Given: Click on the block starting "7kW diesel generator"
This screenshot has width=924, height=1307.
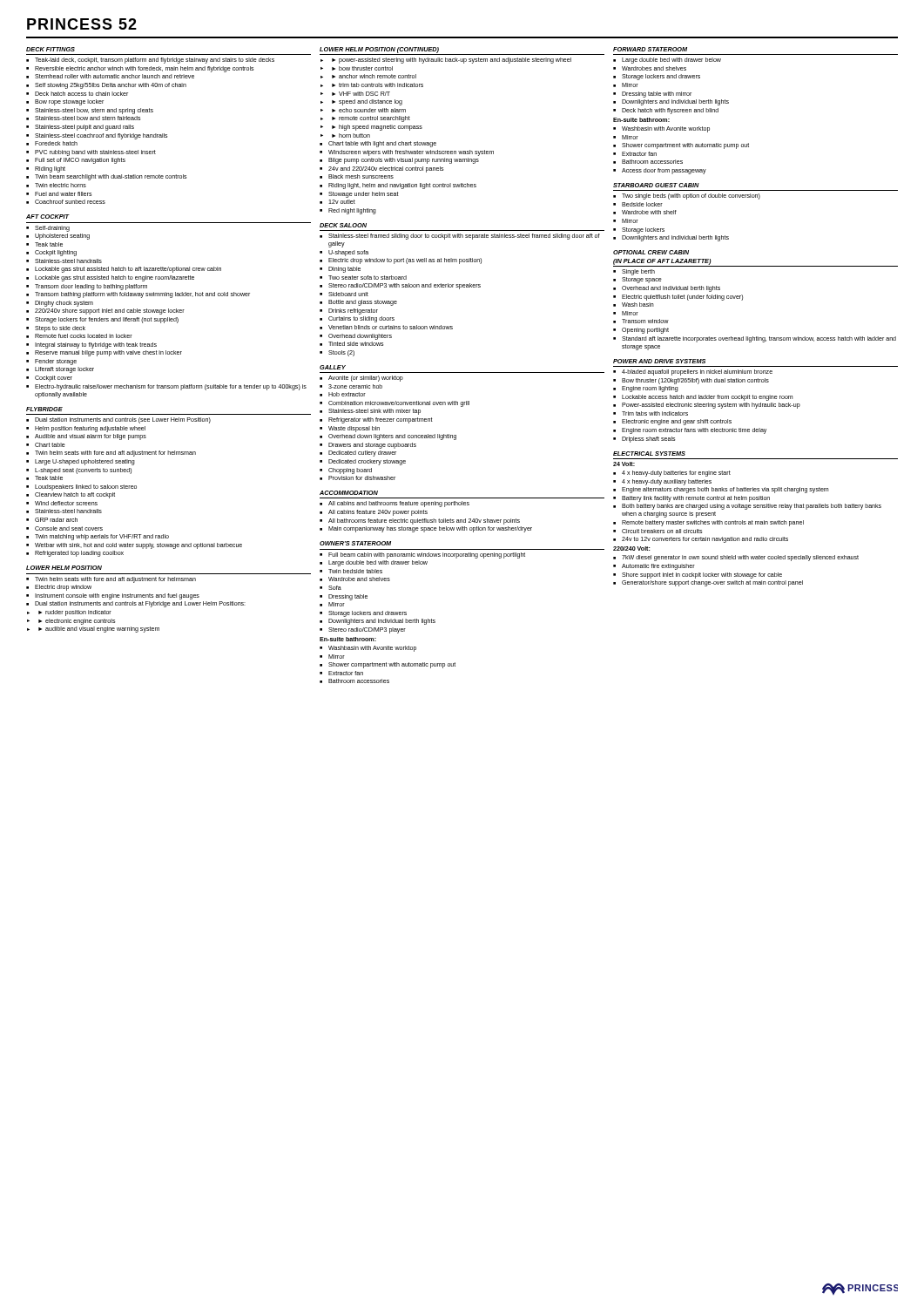Looking at the screenshot, I should [740, 558].
